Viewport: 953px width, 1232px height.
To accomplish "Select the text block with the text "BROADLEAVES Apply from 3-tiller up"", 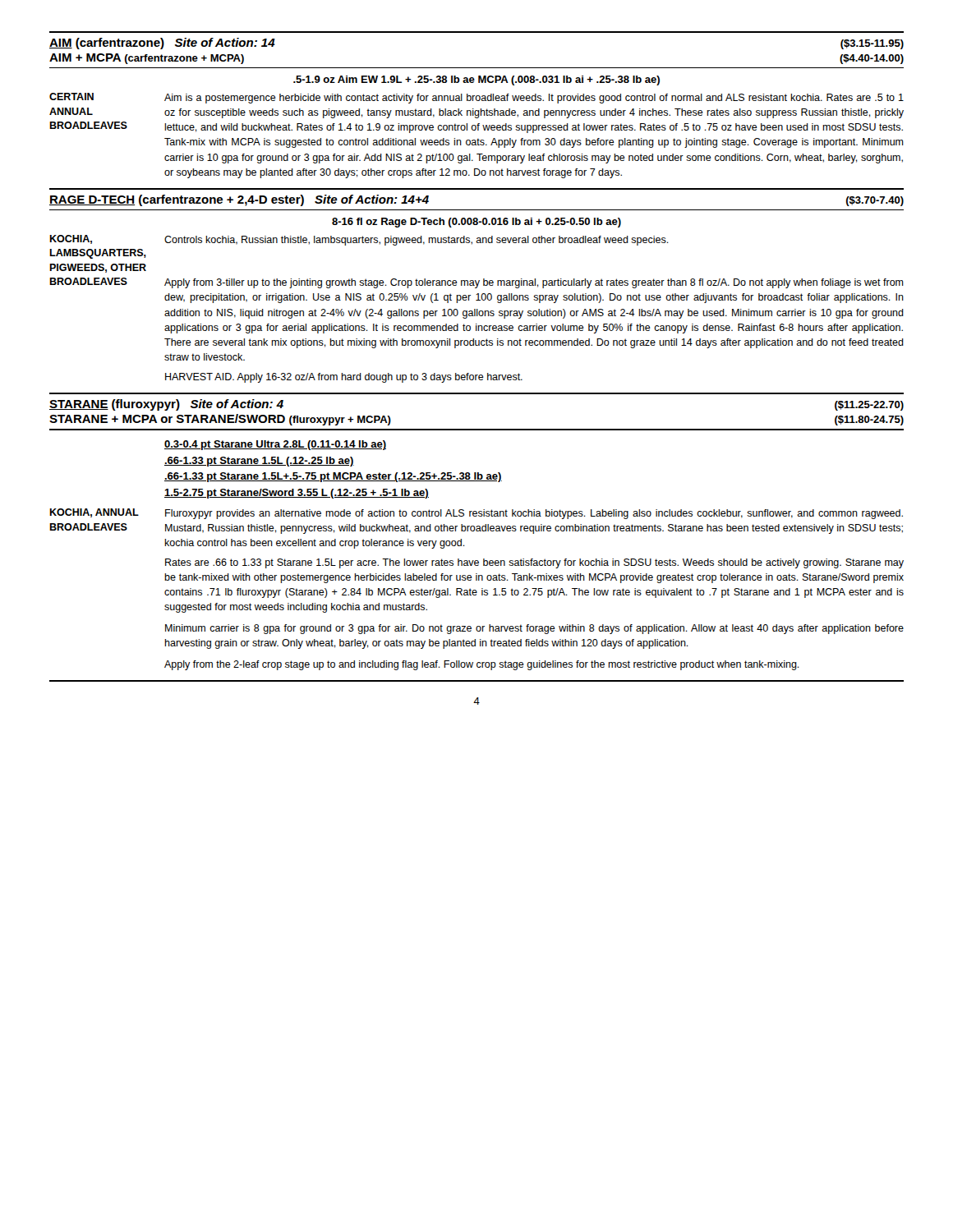I will coord(476,320).
